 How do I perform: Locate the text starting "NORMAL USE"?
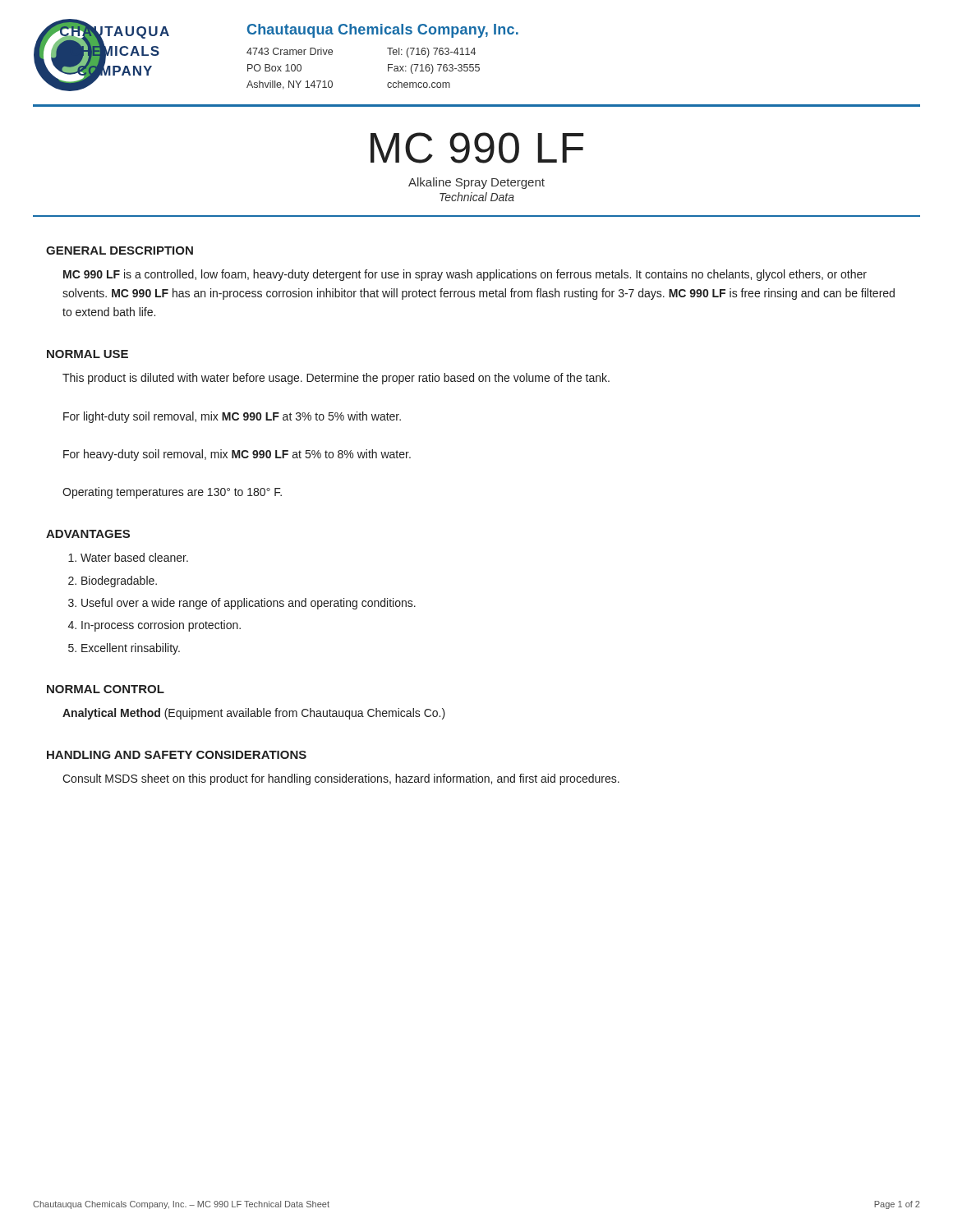(87, 354)
